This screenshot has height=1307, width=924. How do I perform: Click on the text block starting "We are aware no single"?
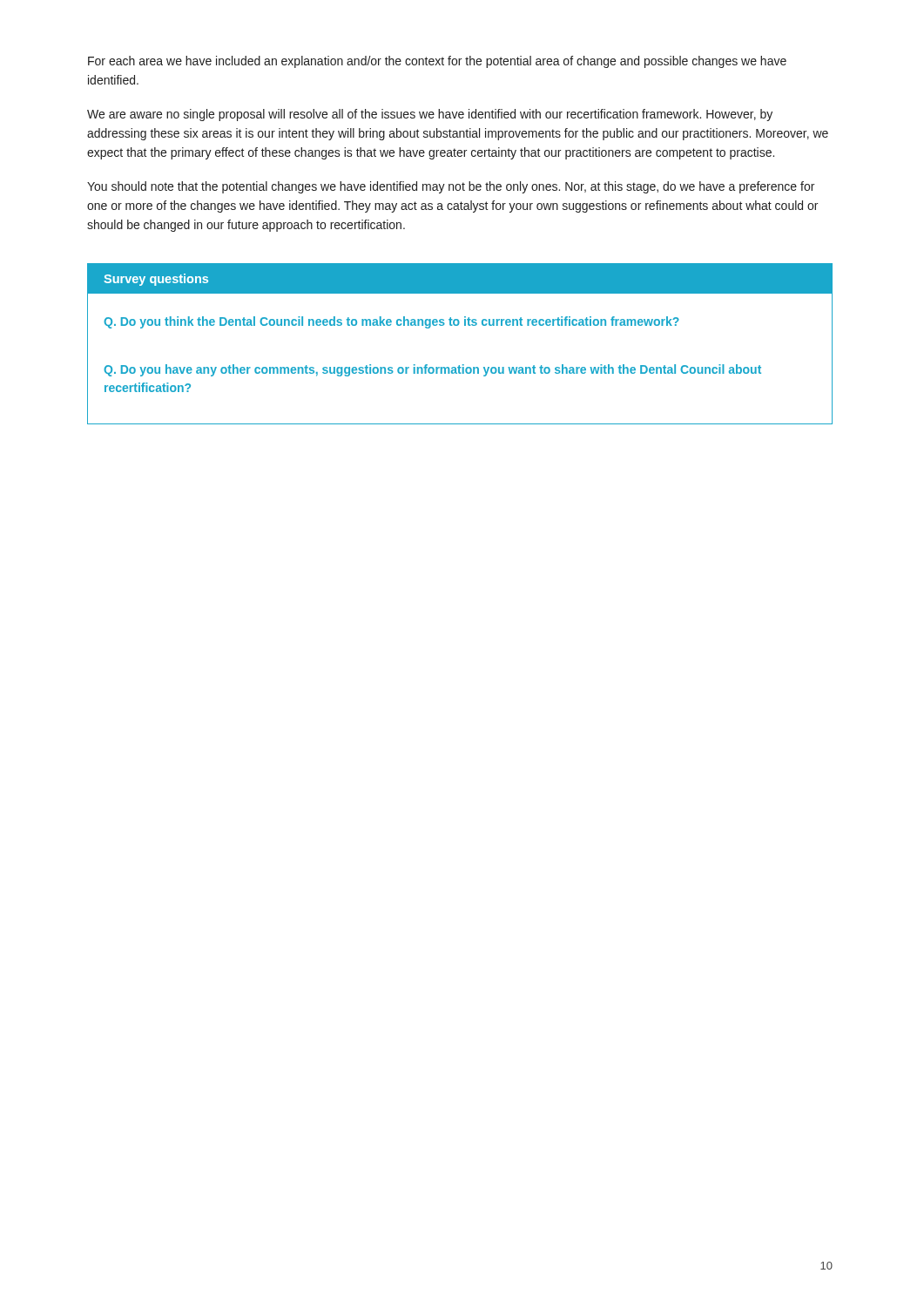click(x=458, y=133)
